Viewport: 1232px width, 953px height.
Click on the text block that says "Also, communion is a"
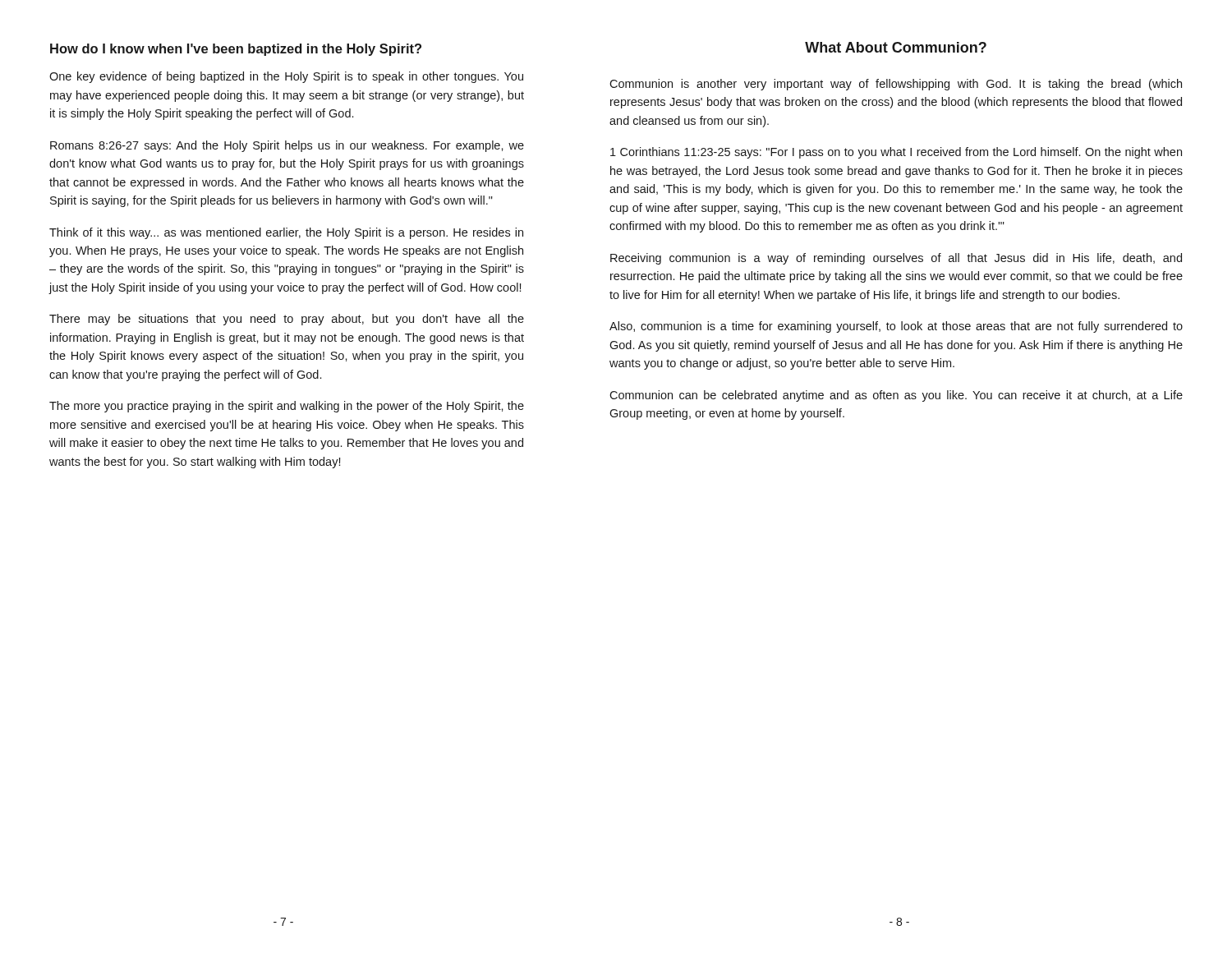pyautogui.click(x=896, y=345)
